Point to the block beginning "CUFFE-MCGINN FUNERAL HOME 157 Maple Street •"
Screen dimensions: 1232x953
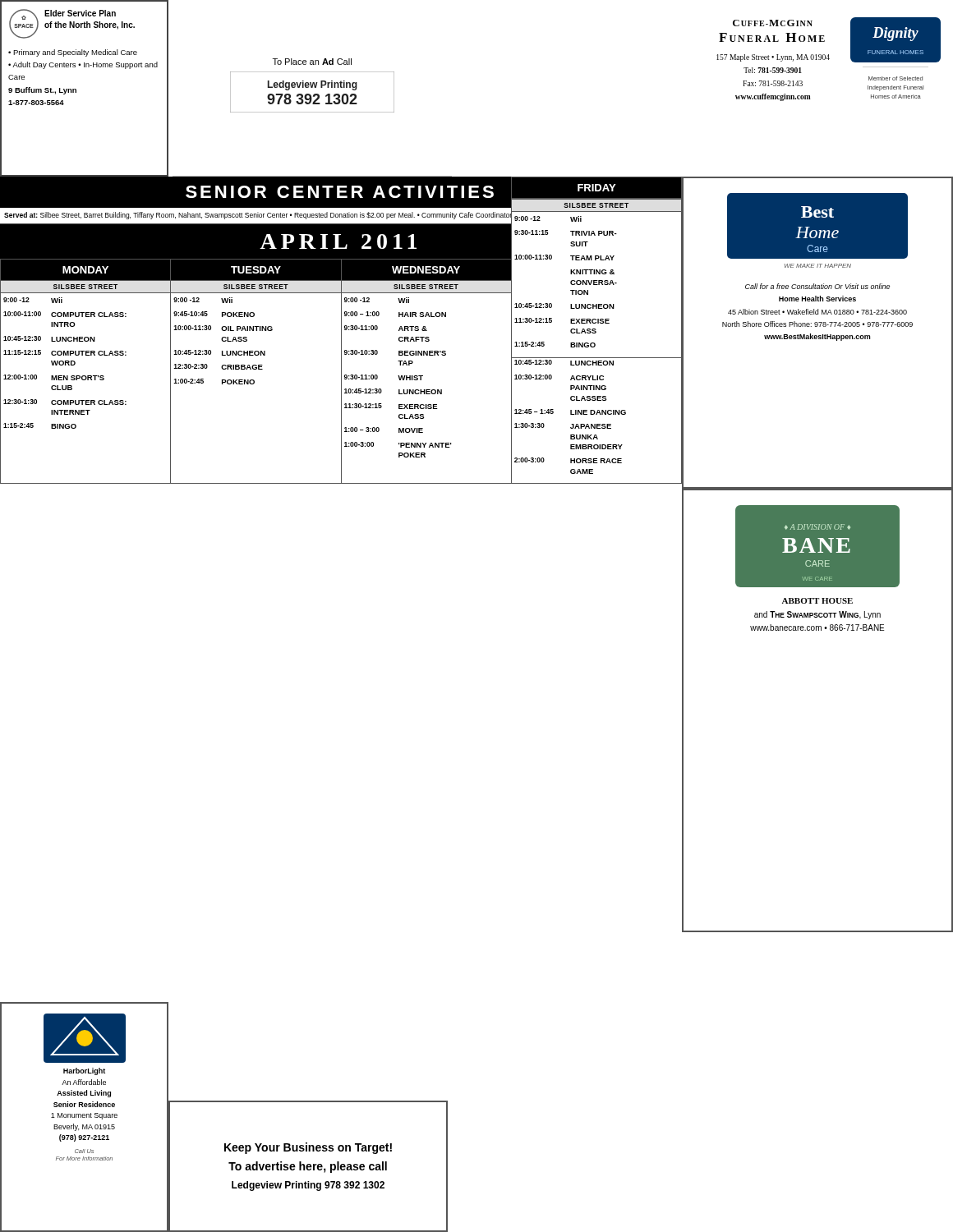(830, 64)
